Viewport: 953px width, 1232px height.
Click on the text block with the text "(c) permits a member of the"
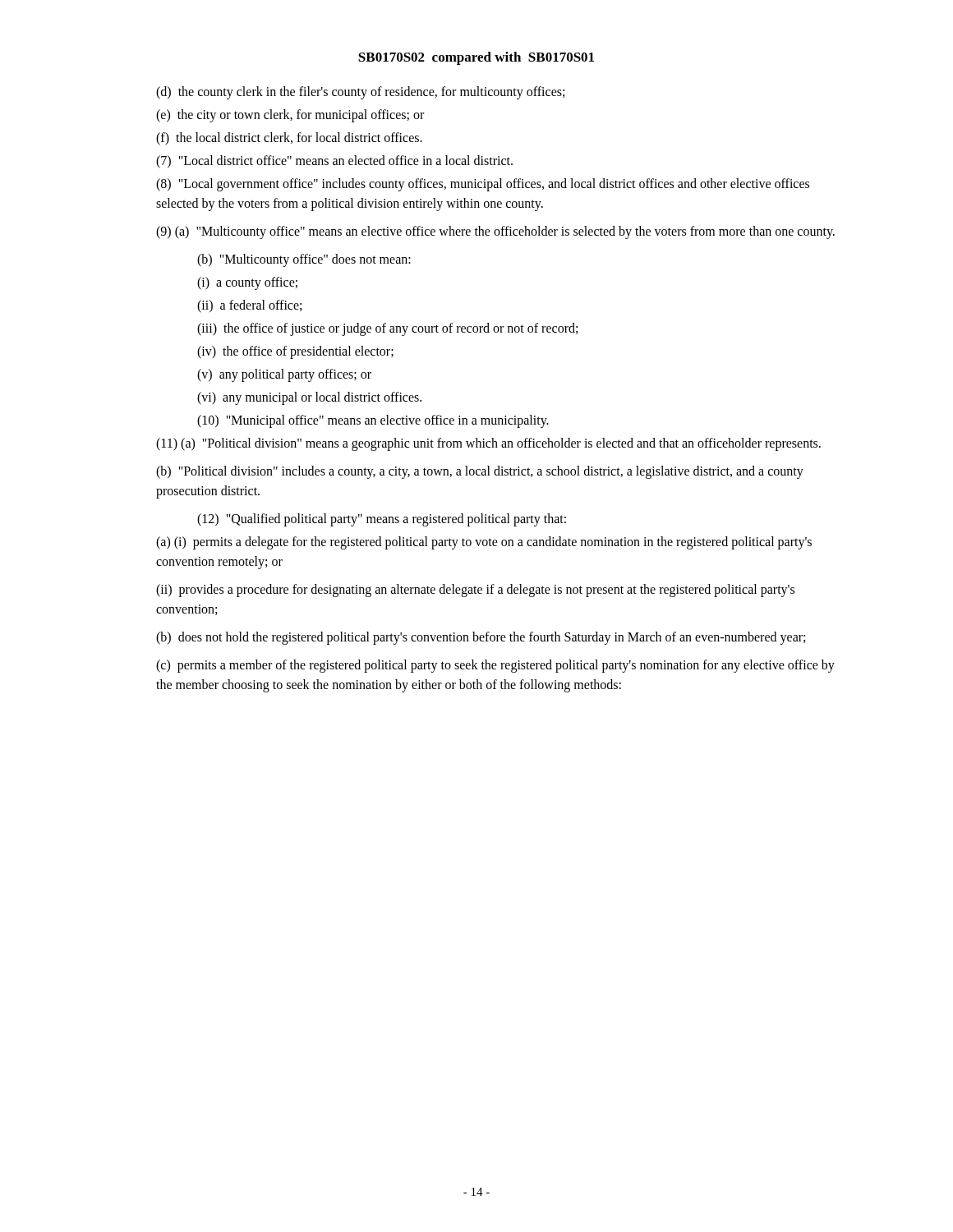(495, 675)
